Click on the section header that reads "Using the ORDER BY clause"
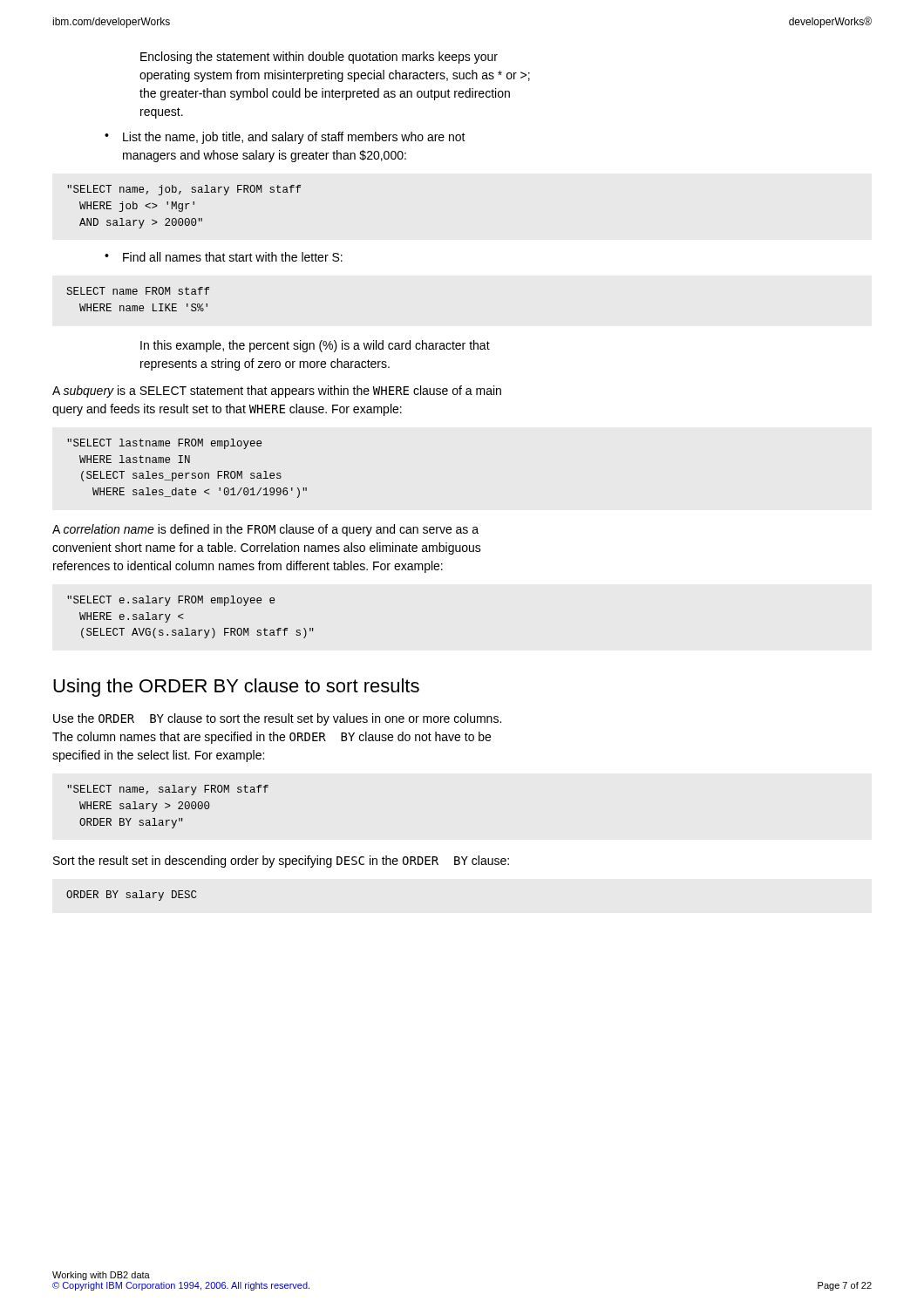 [x=236, y=688]
